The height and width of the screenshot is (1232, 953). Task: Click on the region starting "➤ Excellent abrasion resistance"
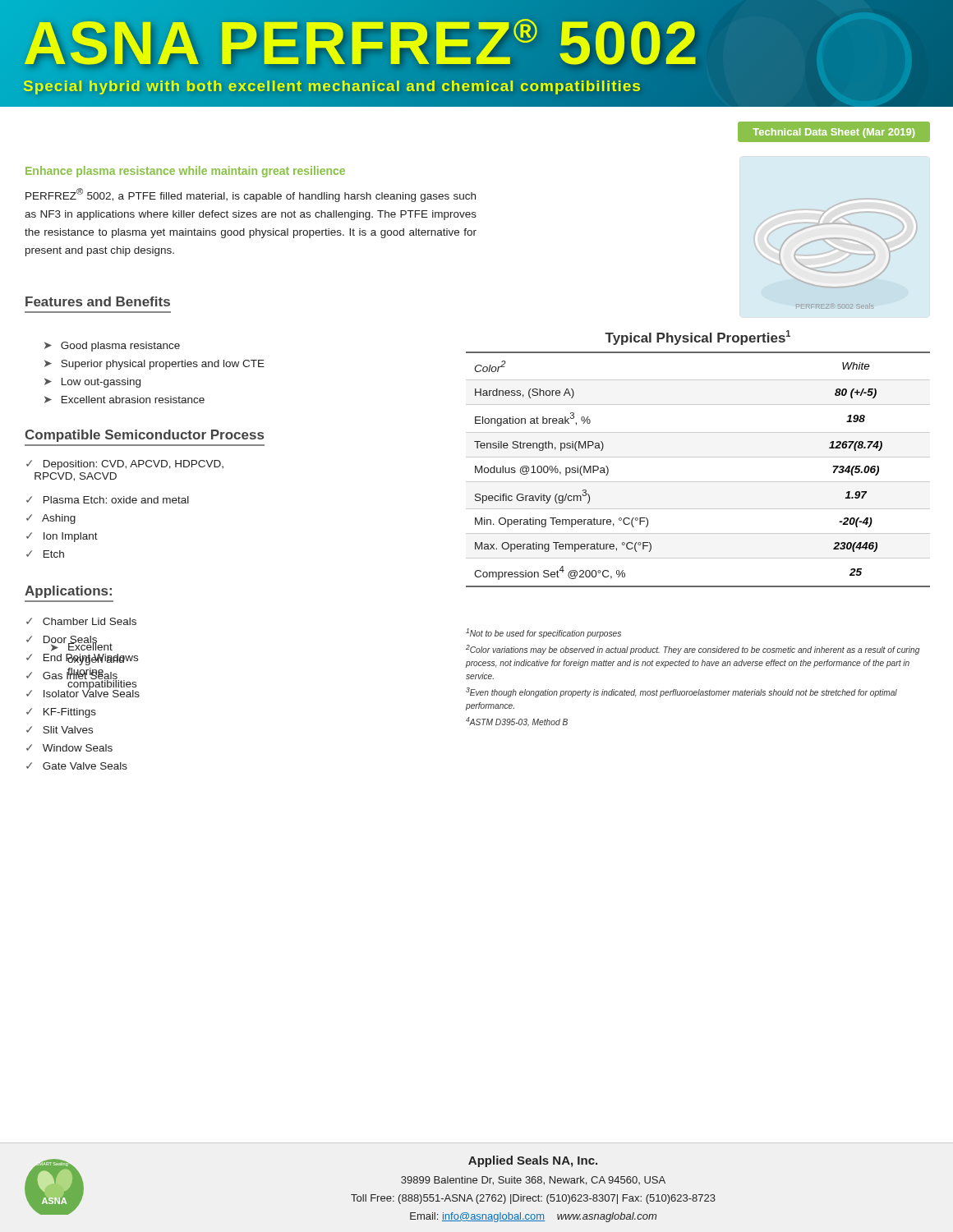click(x=124, y=400)
